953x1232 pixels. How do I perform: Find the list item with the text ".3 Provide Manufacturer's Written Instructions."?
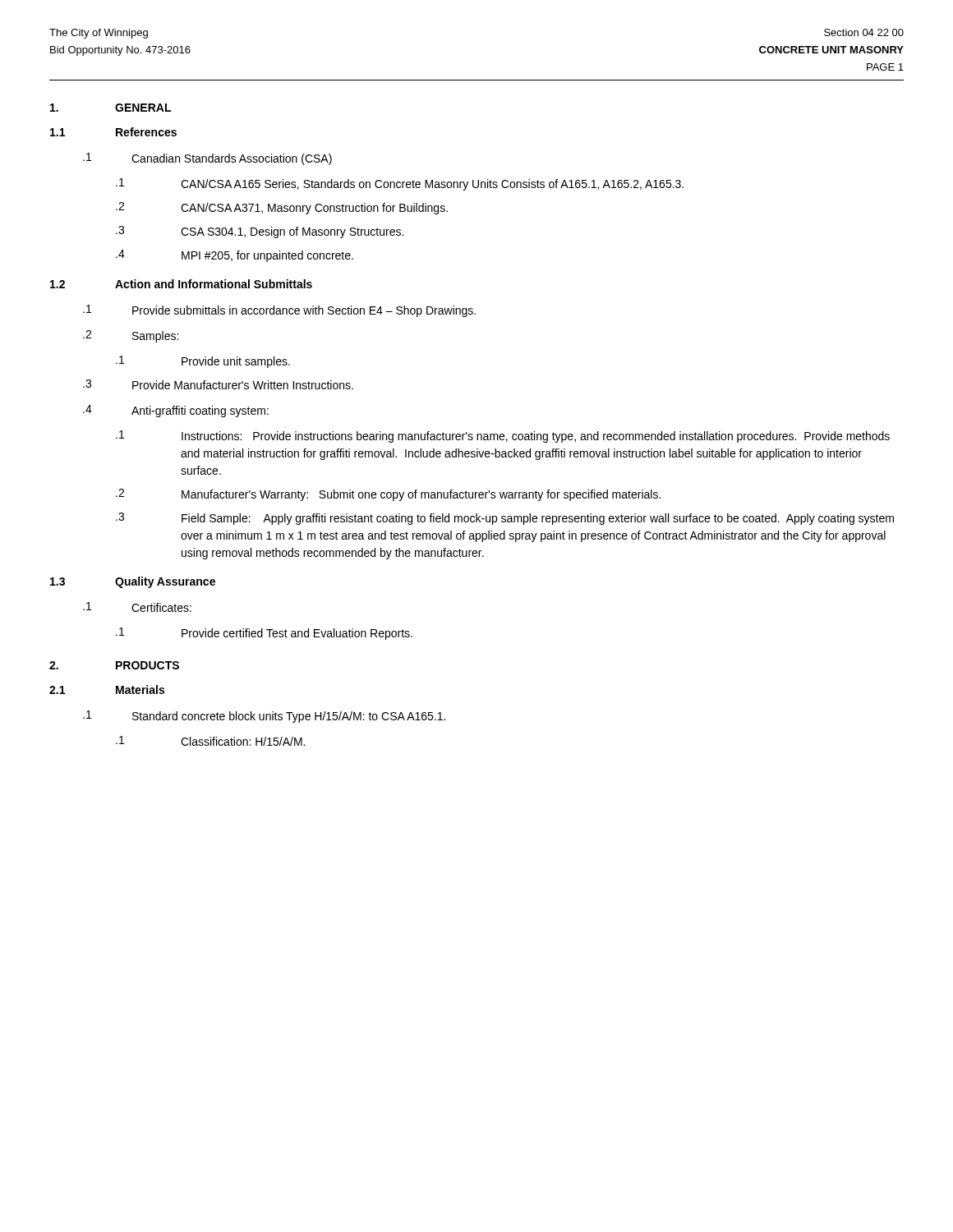click(x=218, y=384)
